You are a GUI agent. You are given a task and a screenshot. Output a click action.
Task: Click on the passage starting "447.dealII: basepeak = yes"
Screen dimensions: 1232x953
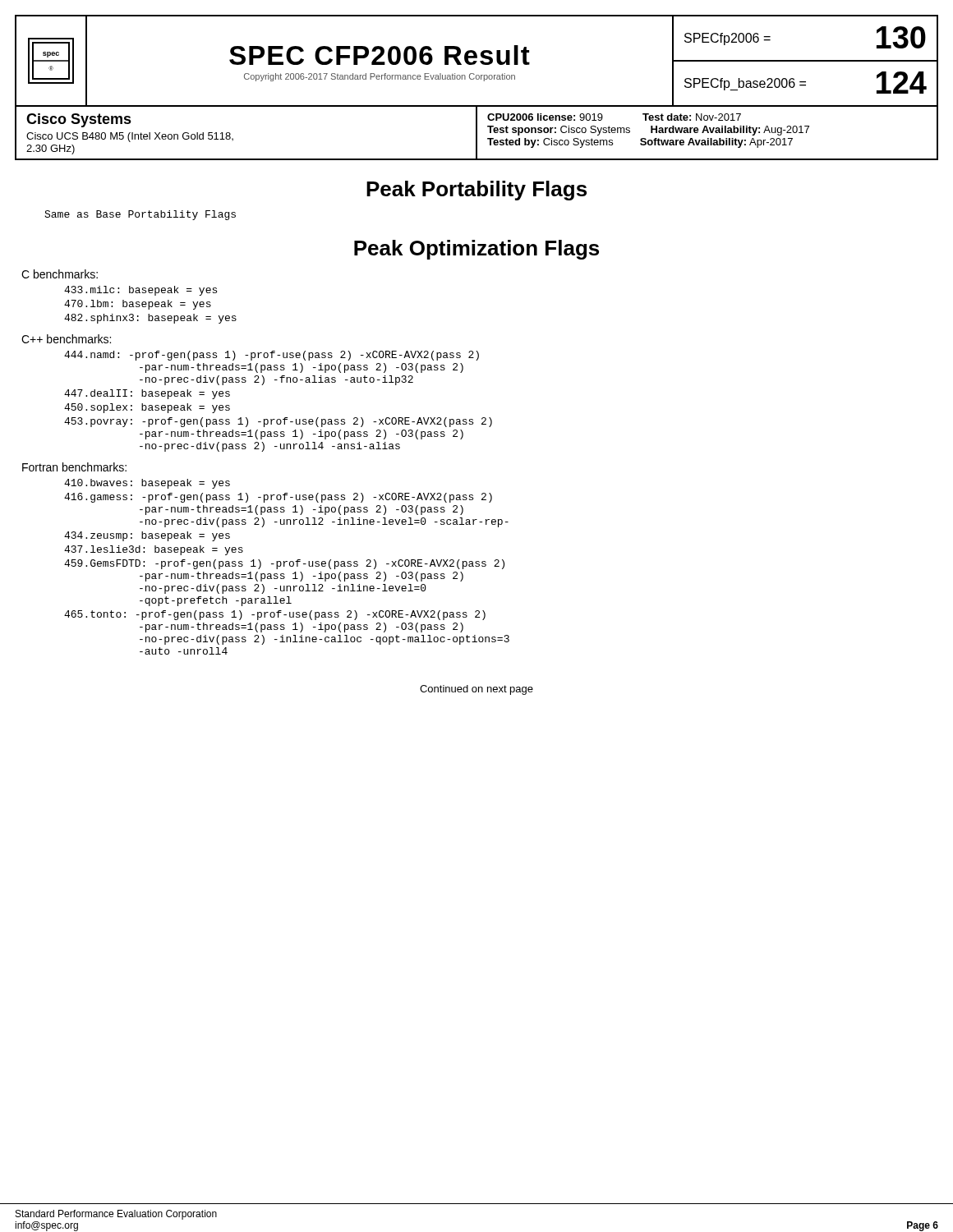(x=147, y=394)
